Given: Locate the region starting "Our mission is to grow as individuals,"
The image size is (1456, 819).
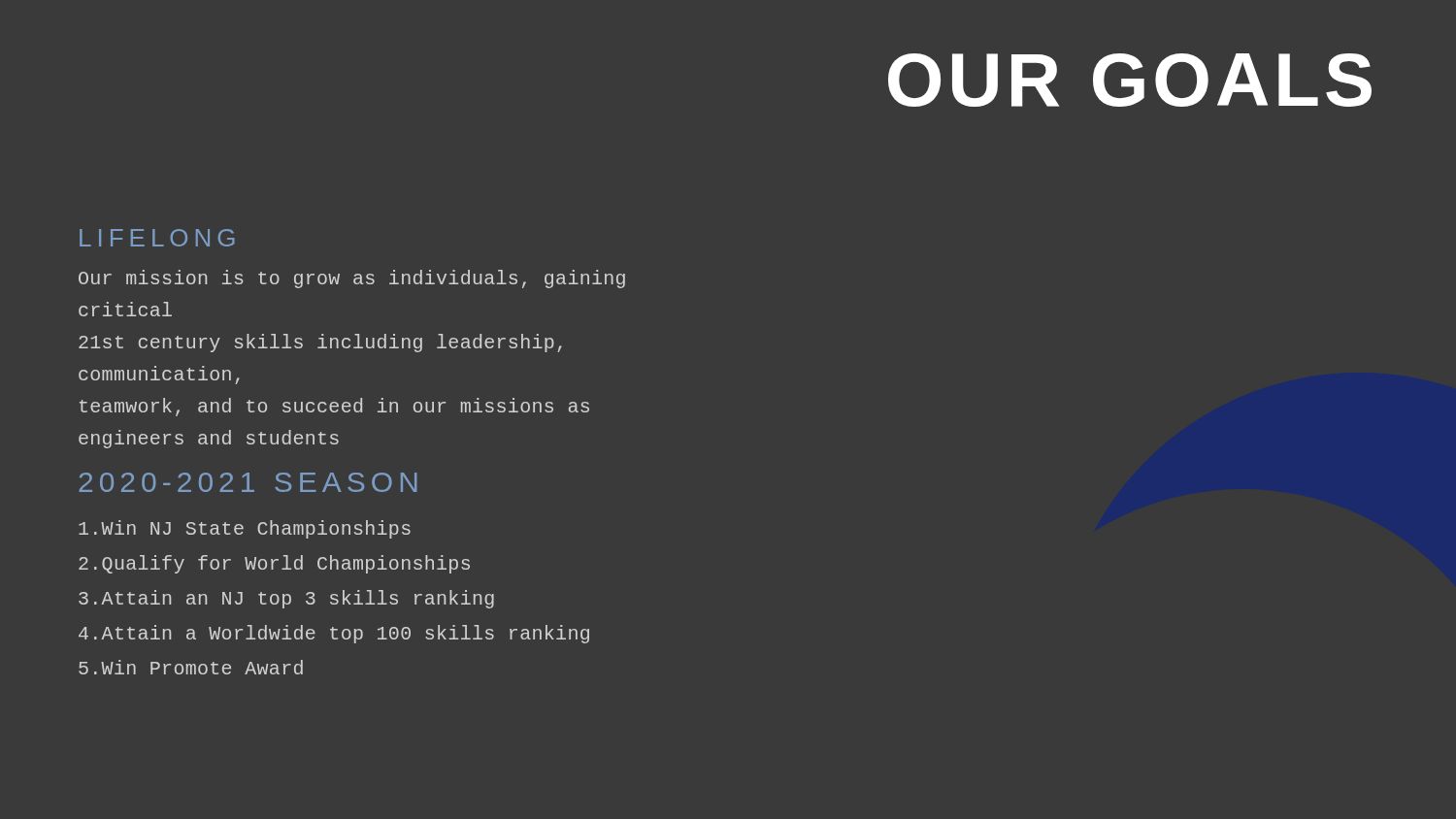Looking at the screenshot, I should (352, 359).
